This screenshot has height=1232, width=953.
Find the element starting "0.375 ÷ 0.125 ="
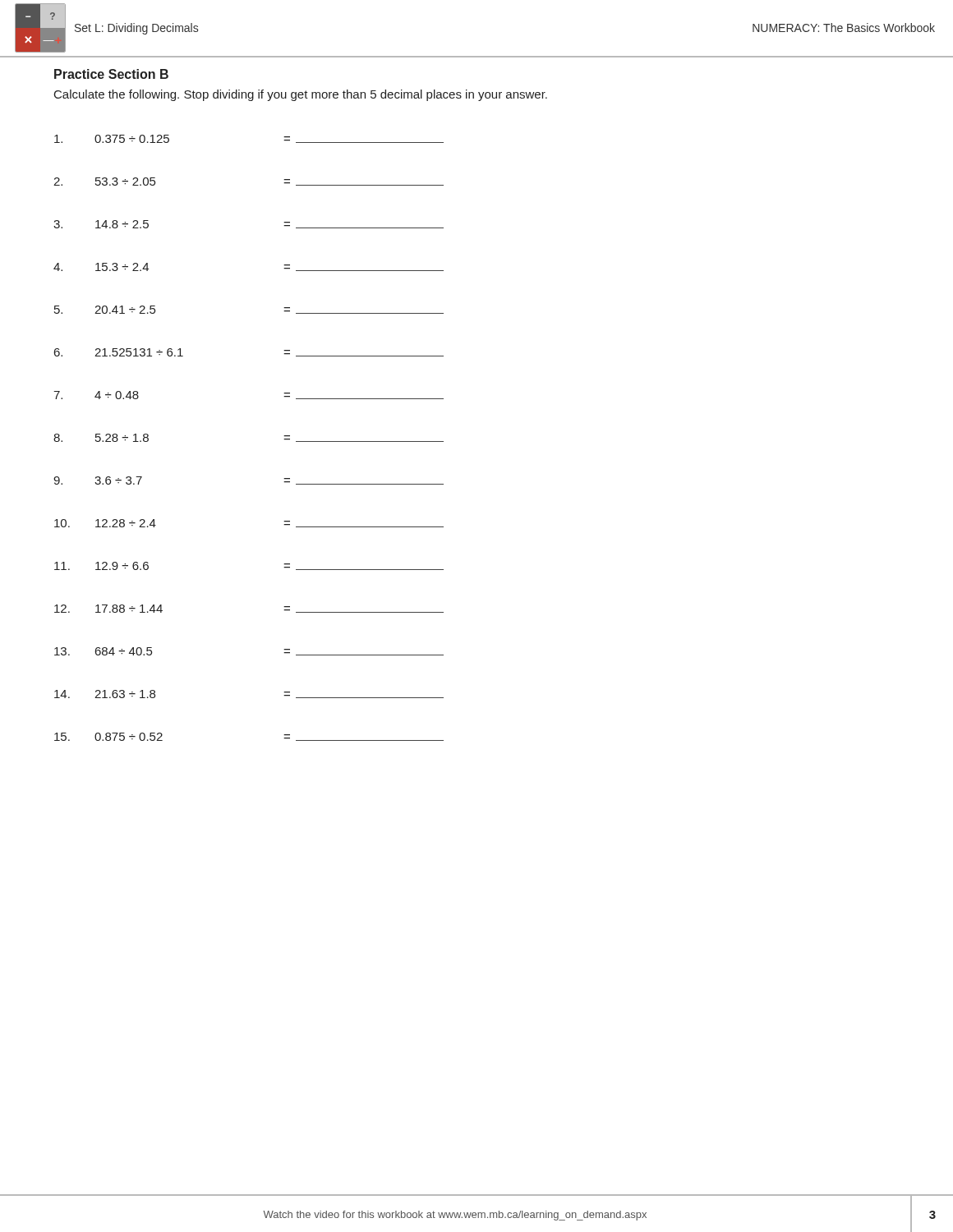tap(132, 138)
